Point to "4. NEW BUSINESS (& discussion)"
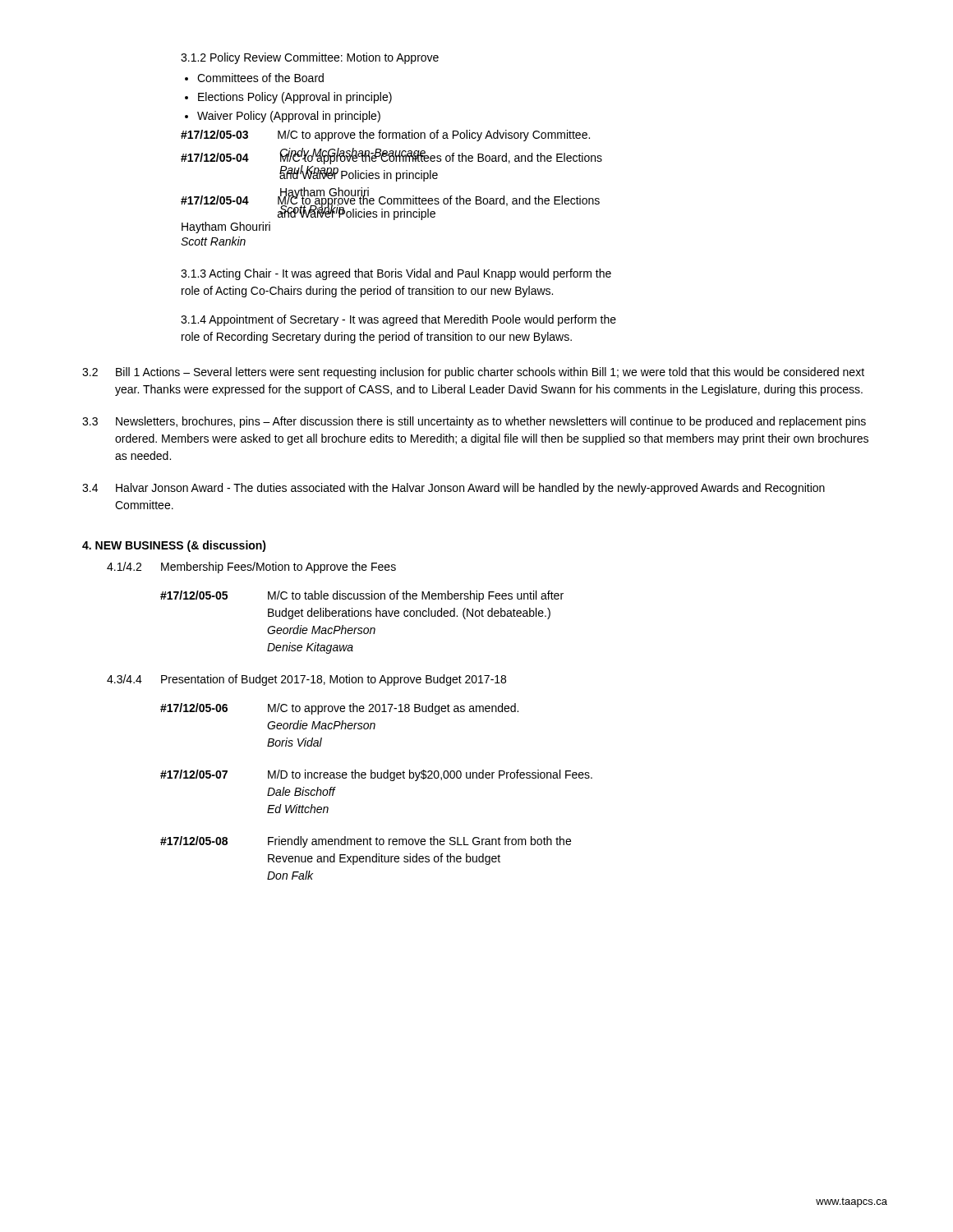Image resolution: width=953 pixels, height=1232 pixels. [x=174, y=545]
